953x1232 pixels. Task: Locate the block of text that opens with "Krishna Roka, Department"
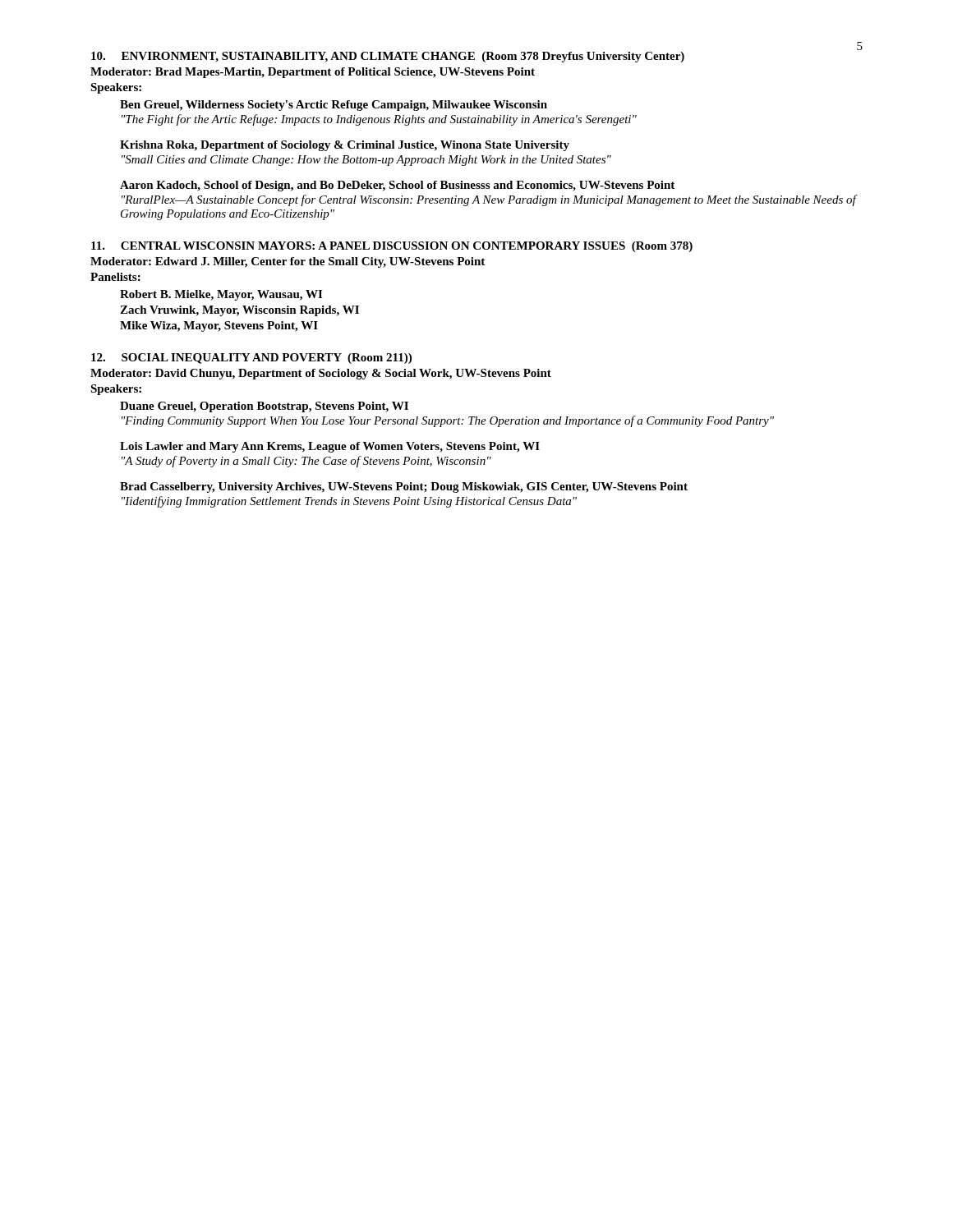point(491,152)
